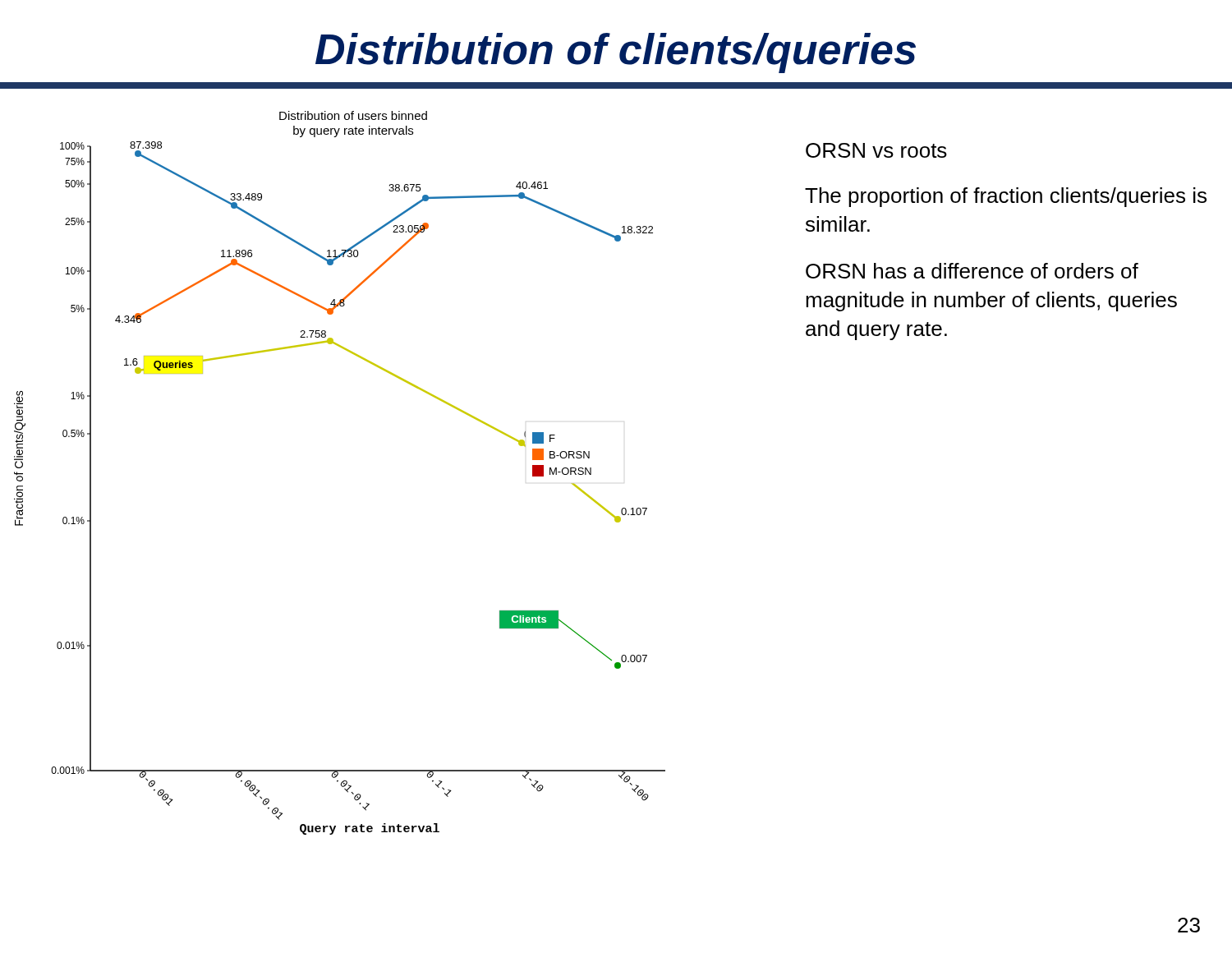
Task: Locate the block starting "The proportion of fraction clients/queries is similar."
Action: pyautogui.click(x=1006, y=210)
